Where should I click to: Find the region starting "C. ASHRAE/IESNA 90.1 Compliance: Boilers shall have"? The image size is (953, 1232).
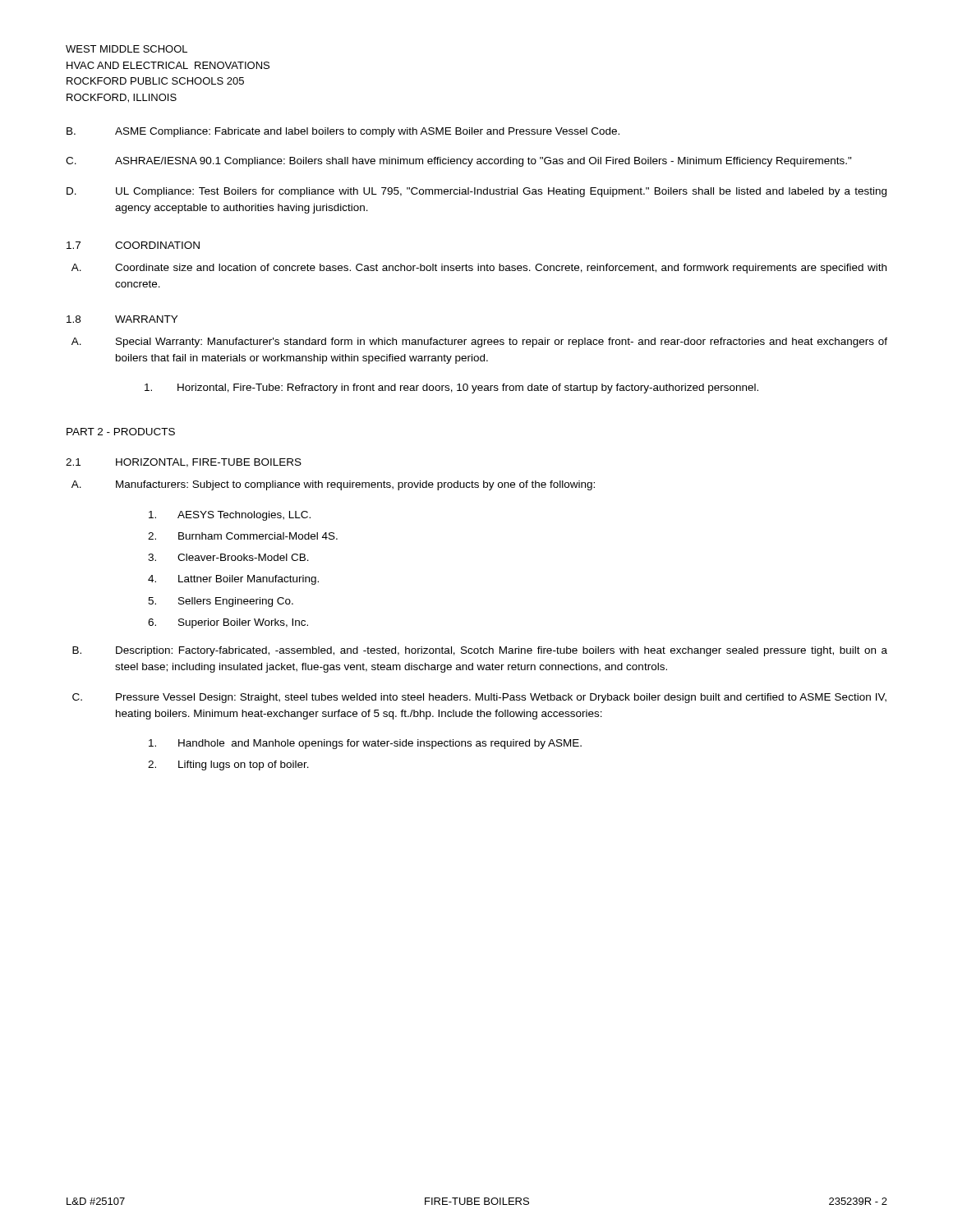click(476, 161)
